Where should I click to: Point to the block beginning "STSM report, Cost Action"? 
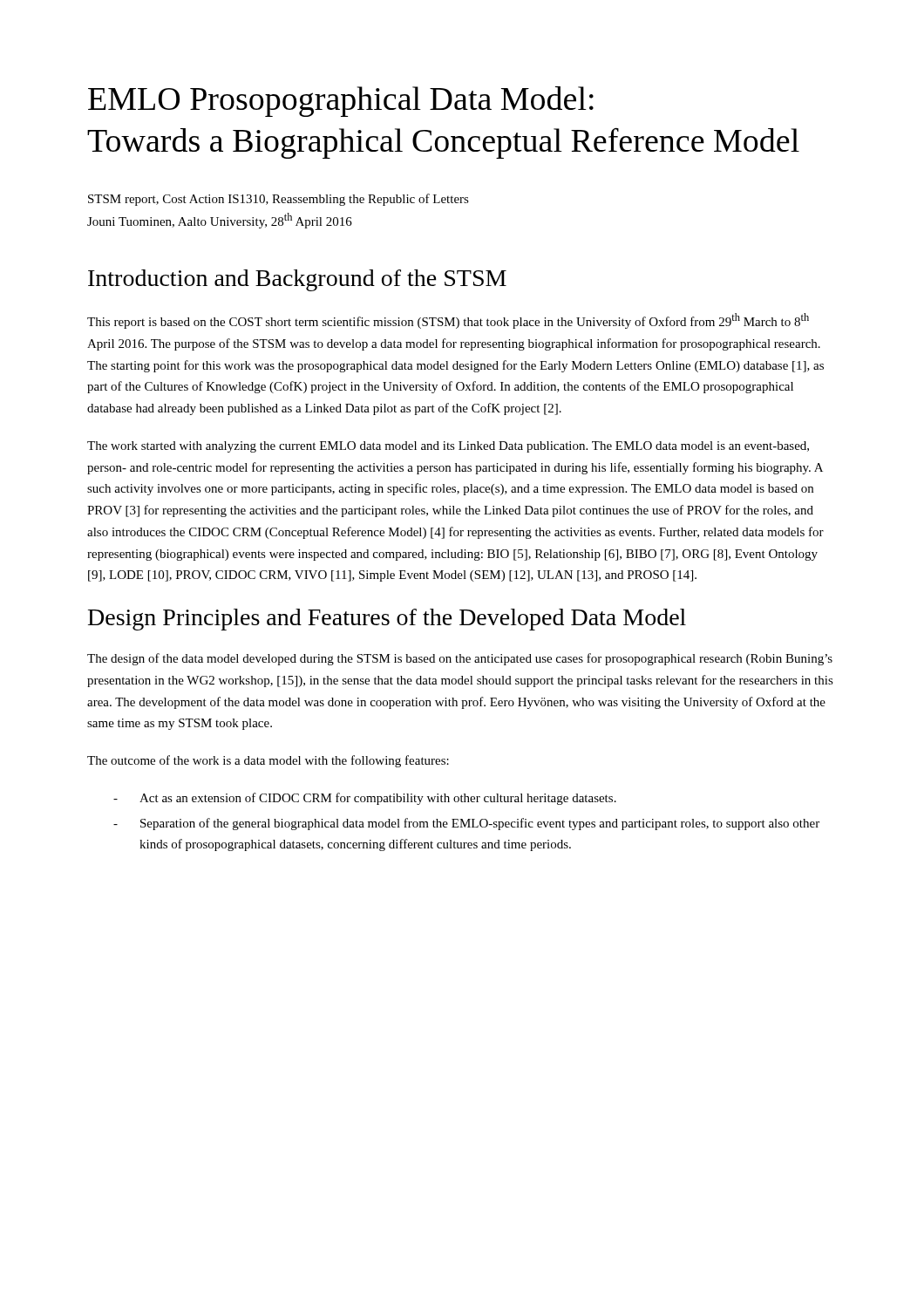278,210
